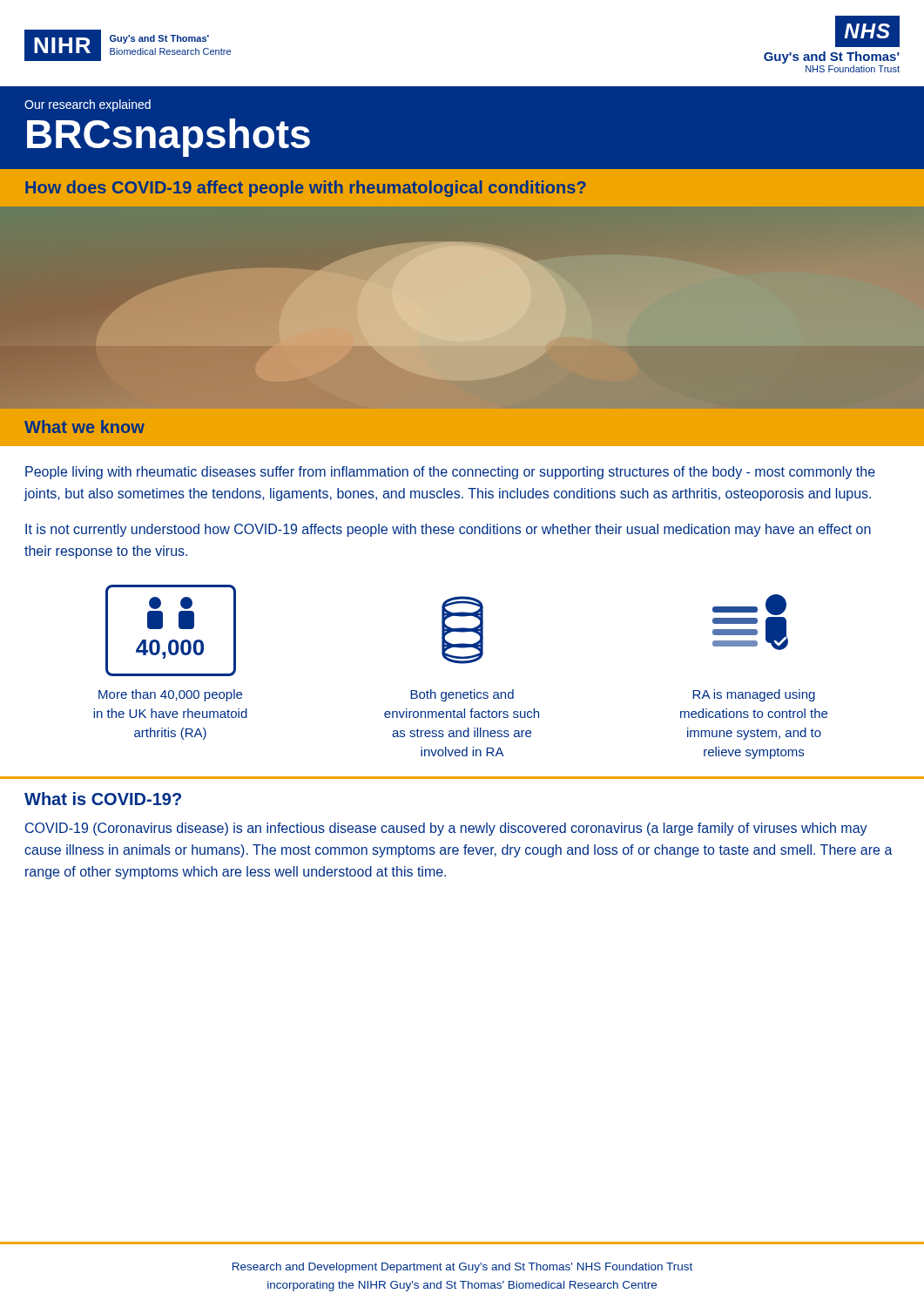Navigate to the text starting "People living with rheumatic diseases suffer"
The height and width of the screenshot is (1307, 924).
click(450, 483)
